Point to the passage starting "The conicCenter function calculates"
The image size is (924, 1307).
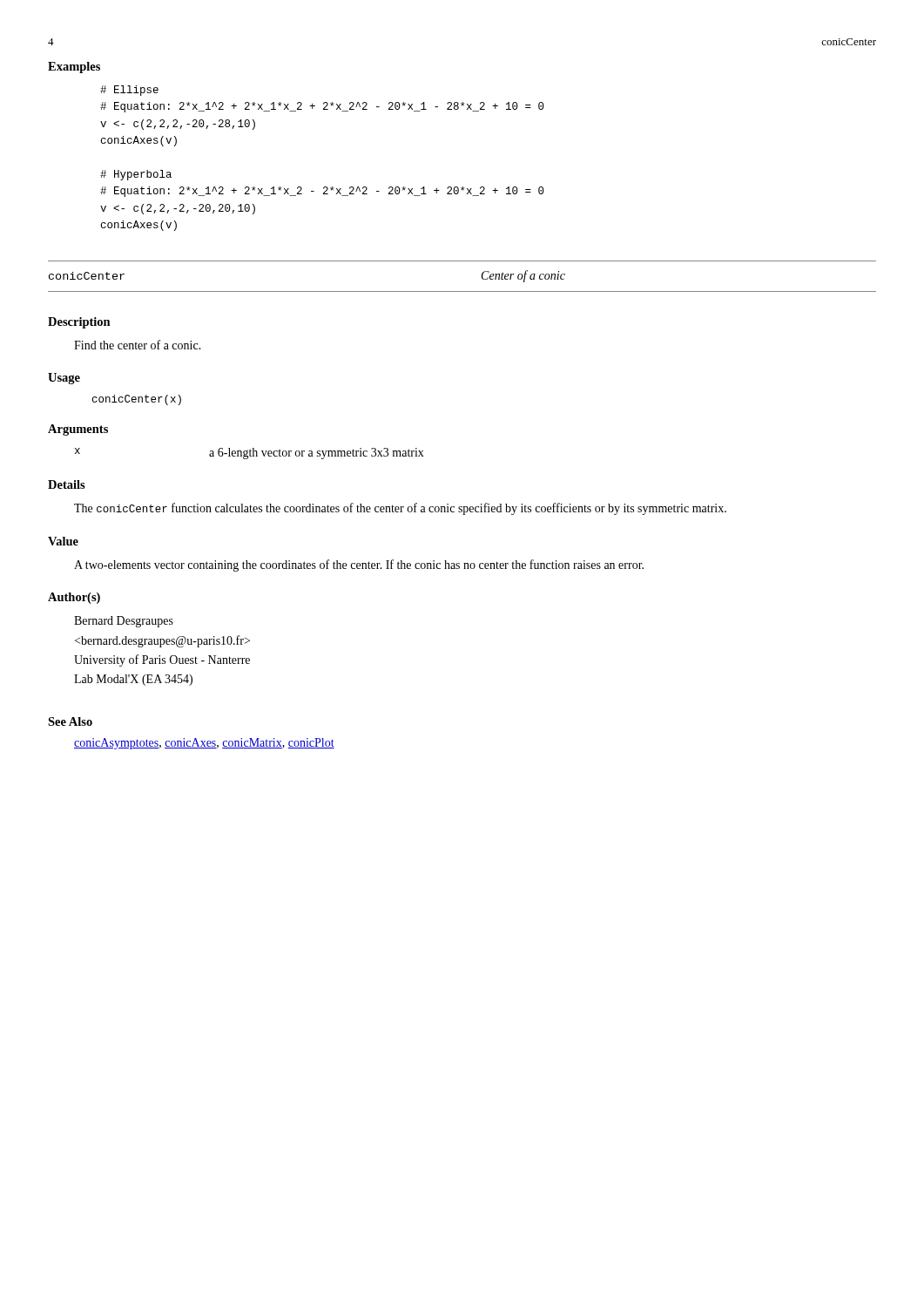click(401, 509)
